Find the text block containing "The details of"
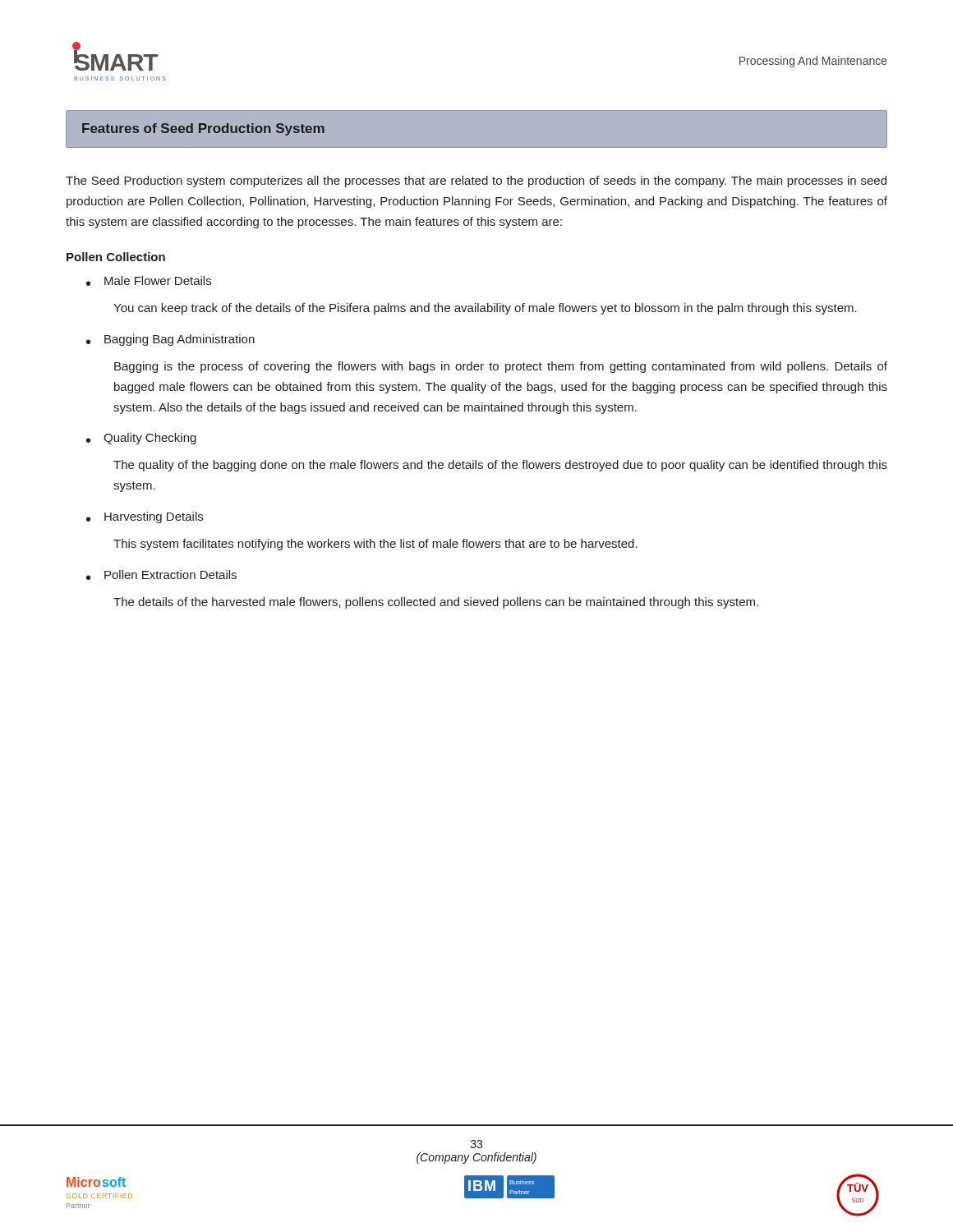953x1232 pixels. pos(436,601)
